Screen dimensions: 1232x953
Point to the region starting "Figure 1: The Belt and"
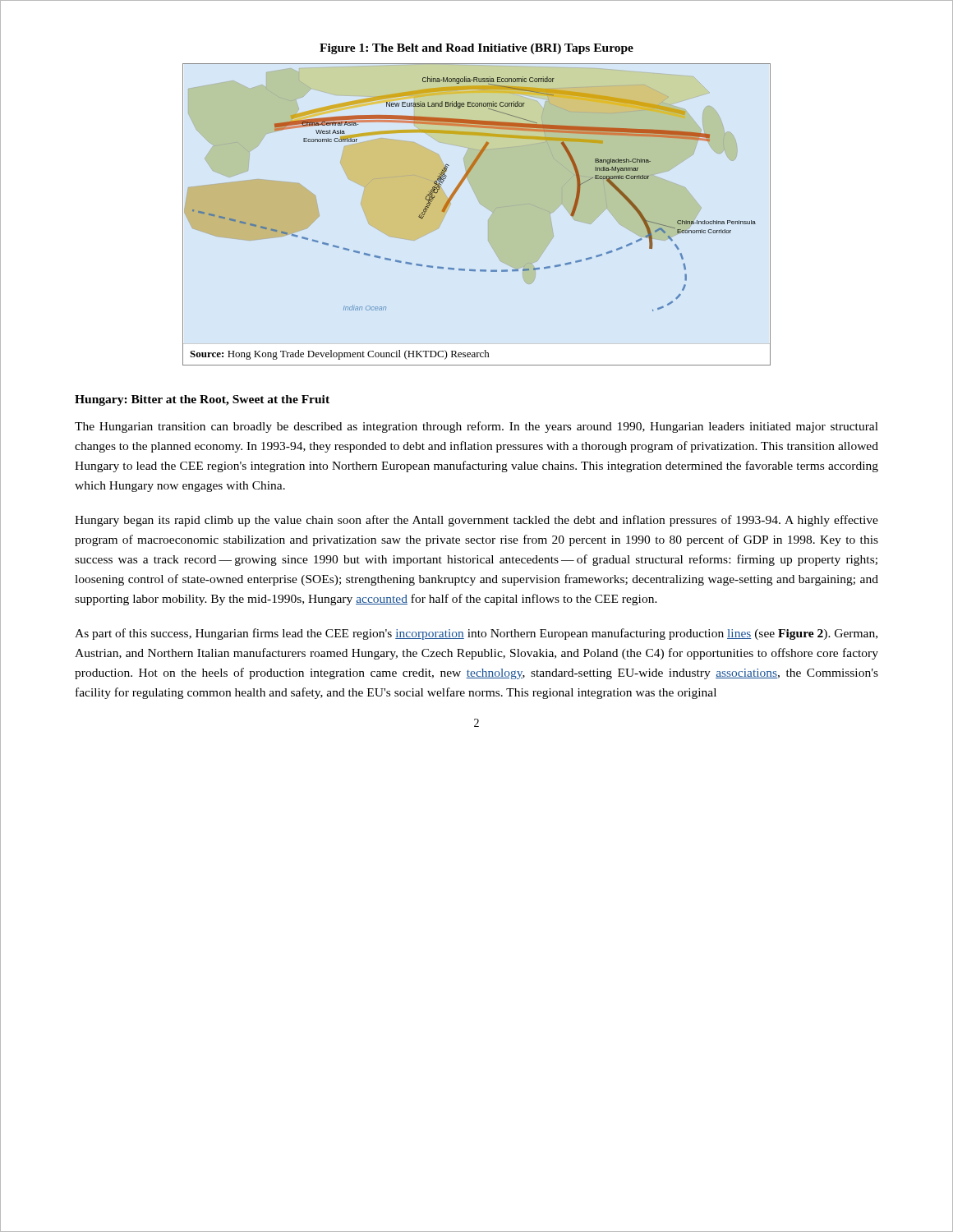pos(476,47)
